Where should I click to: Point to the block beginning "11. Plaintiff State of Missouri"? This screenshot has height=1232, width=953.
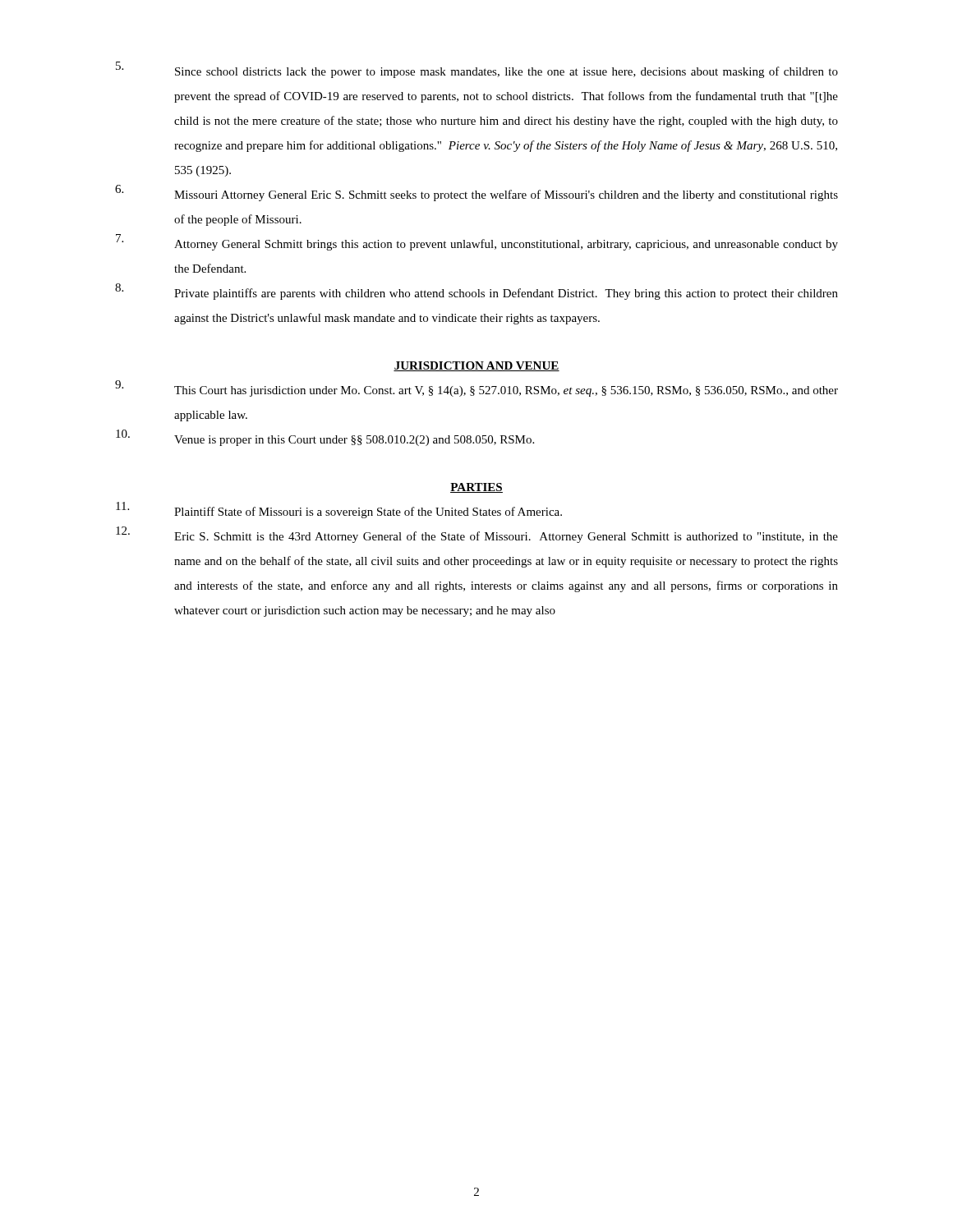coord(476,512)
